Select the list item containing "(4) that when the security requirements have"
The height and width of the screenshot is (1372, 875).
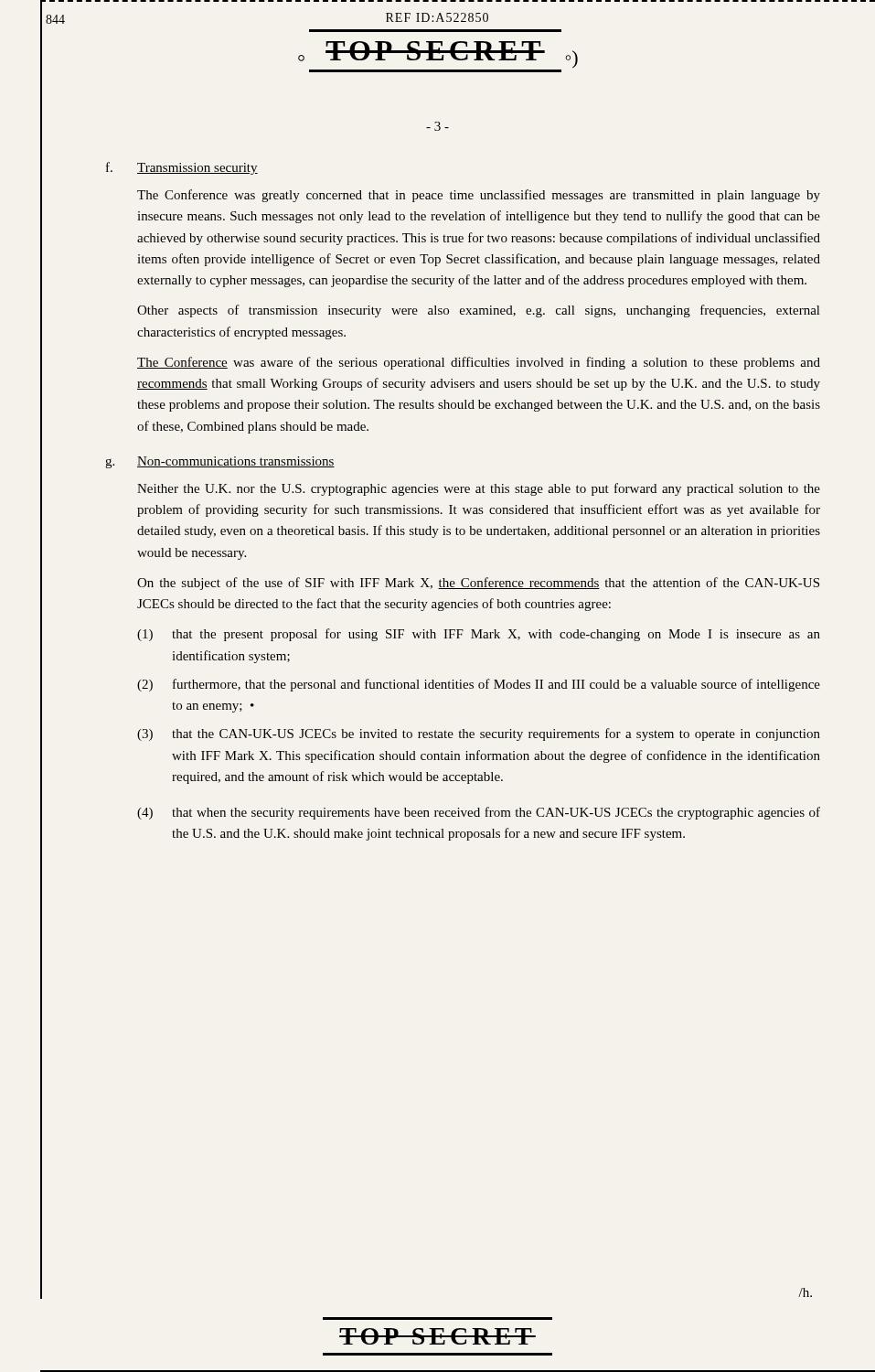click(479, 823)
